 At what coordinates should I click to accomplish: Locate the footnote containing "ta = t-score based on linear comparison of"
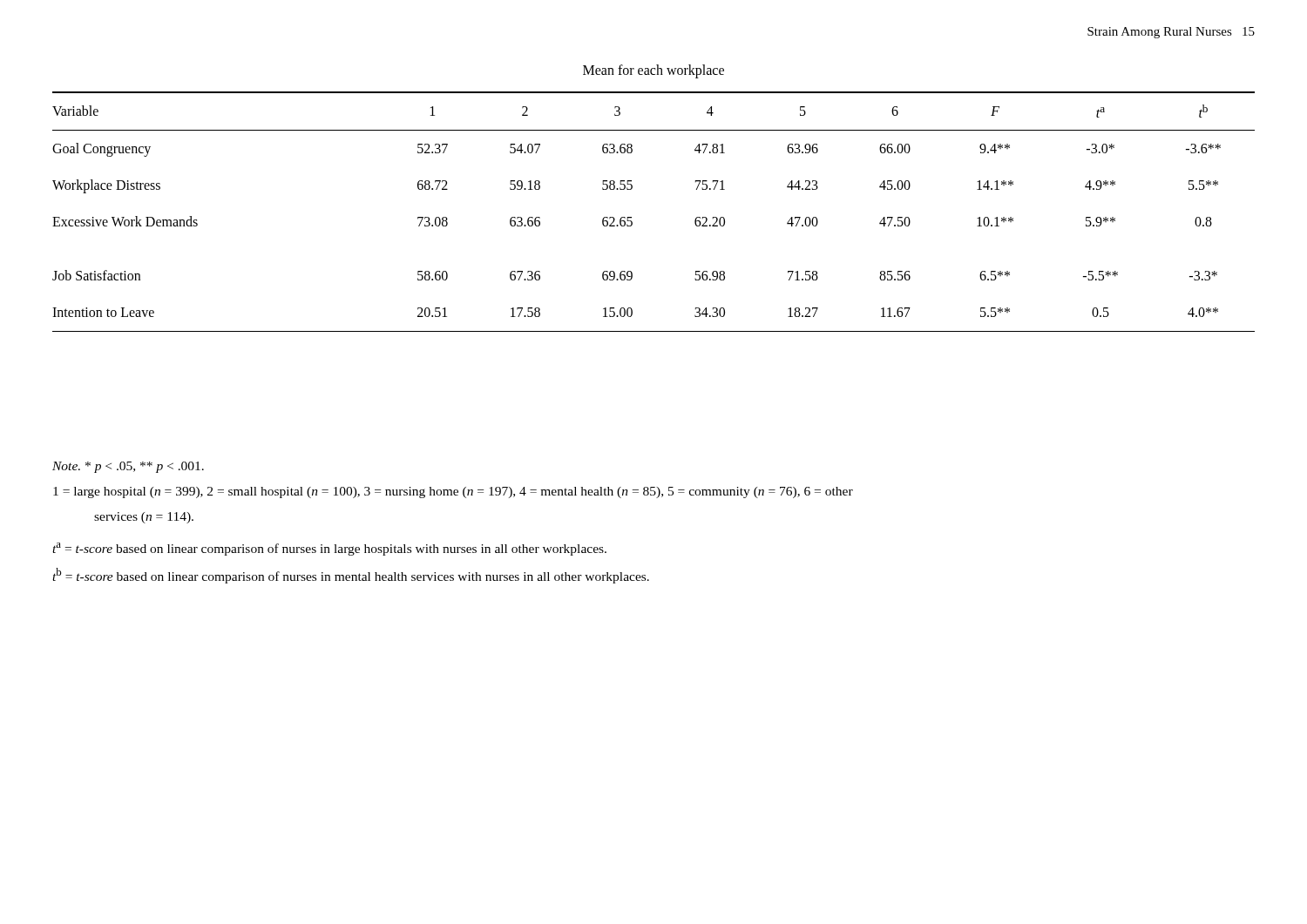(330, 547)
